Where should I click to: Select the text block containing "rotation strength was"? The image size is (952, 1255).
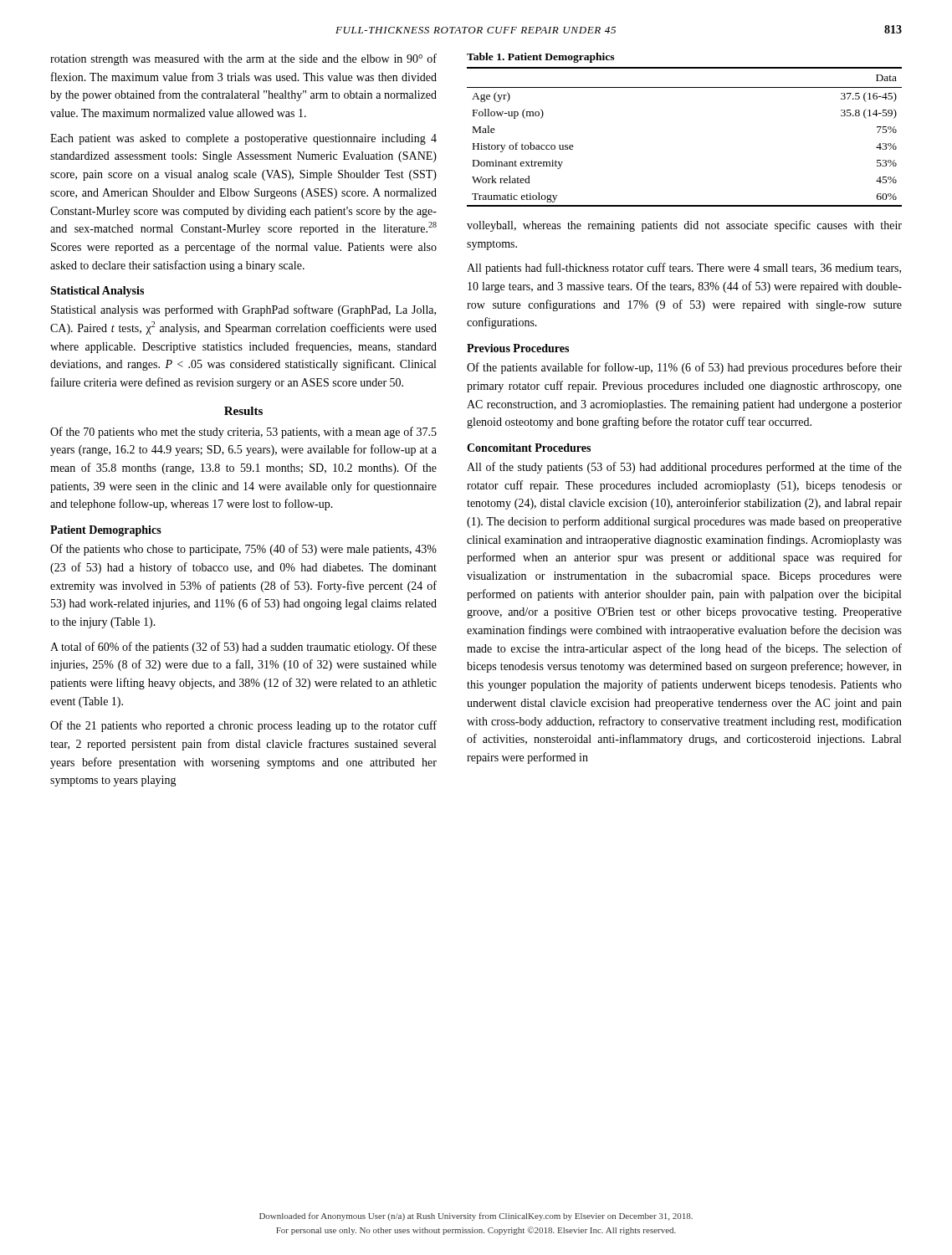243,86
